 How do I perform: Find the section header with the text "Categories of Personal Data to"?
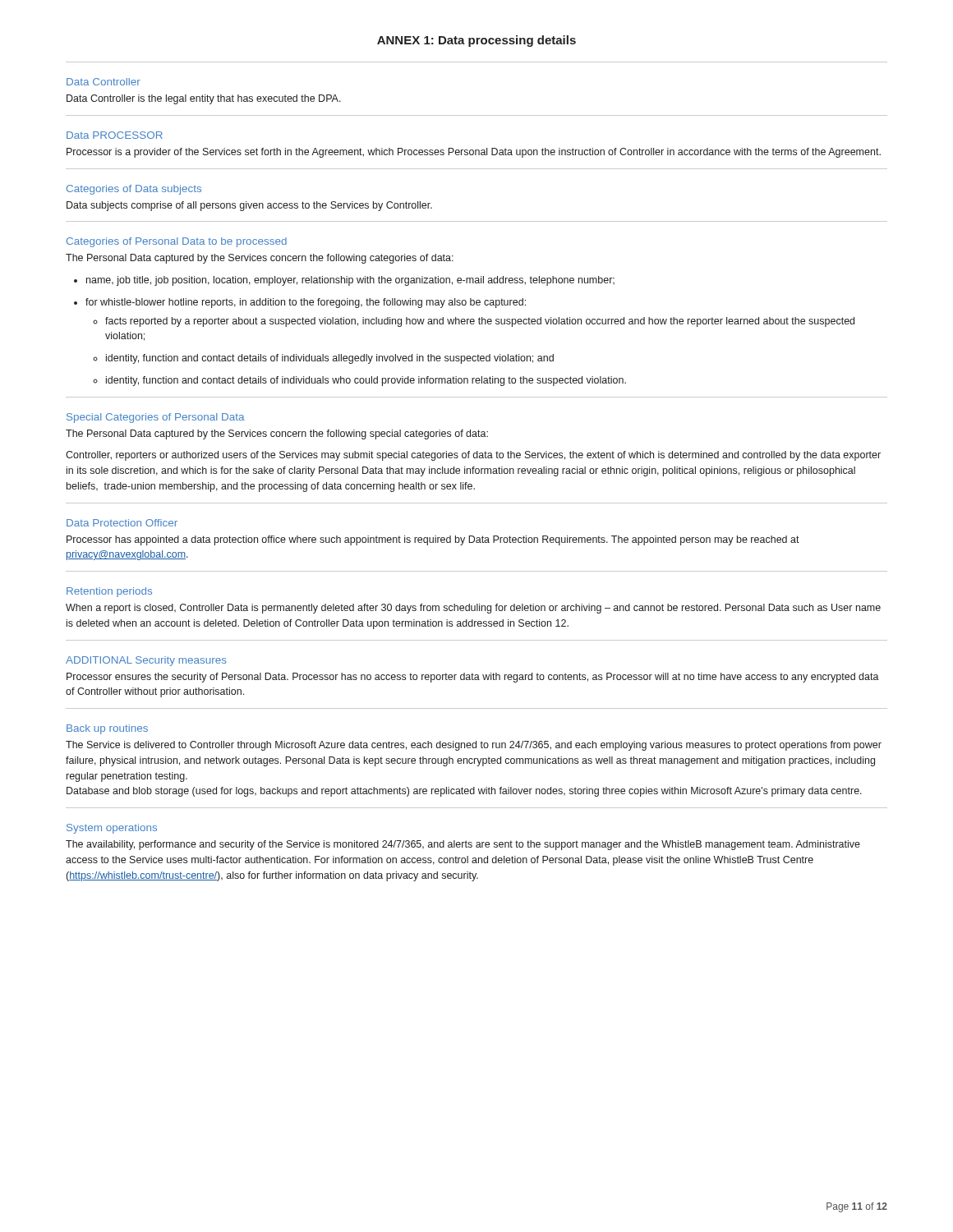176,241
